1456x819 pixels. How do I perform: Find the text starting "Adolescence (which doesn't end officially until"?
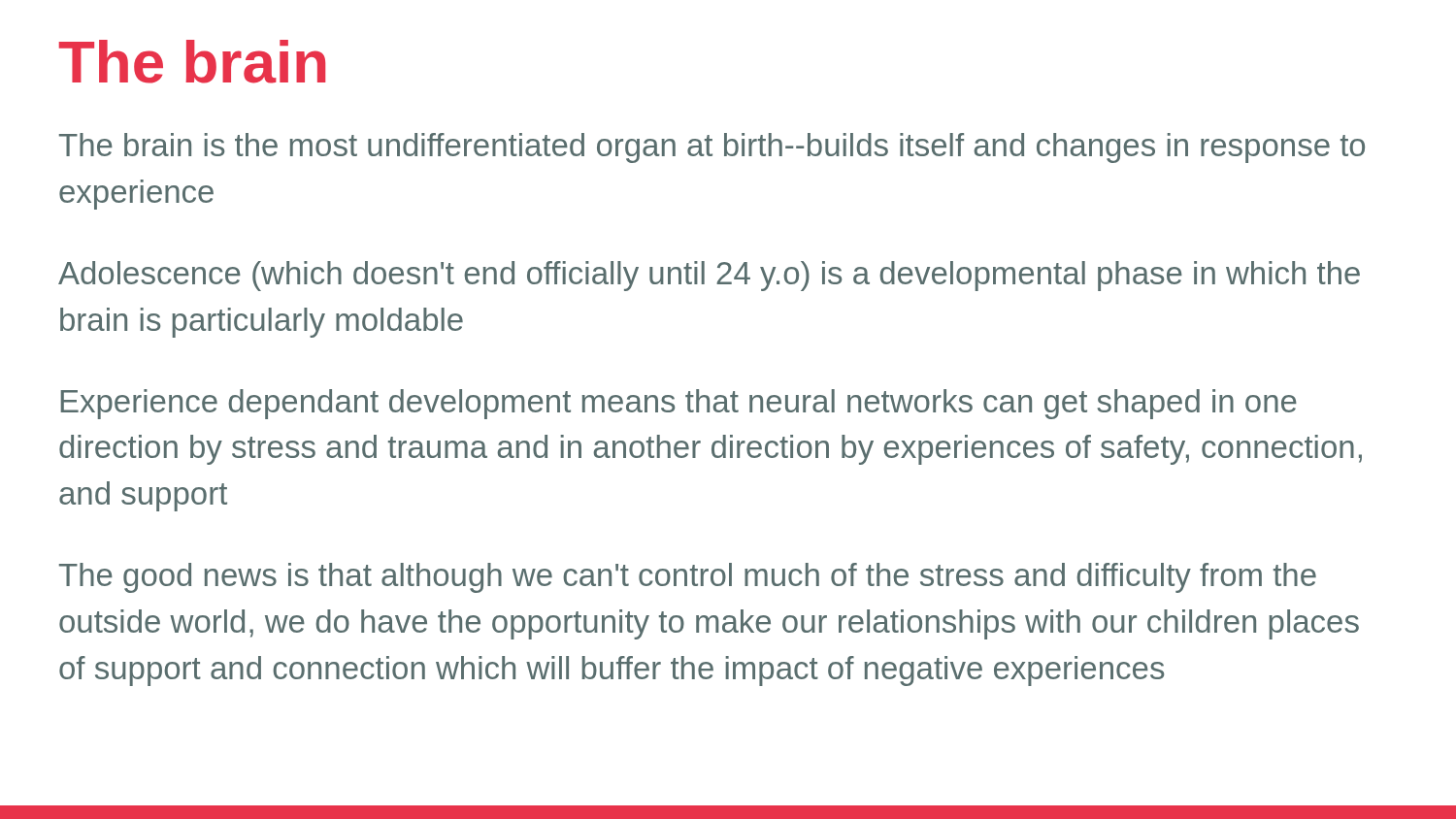point(710,296)
